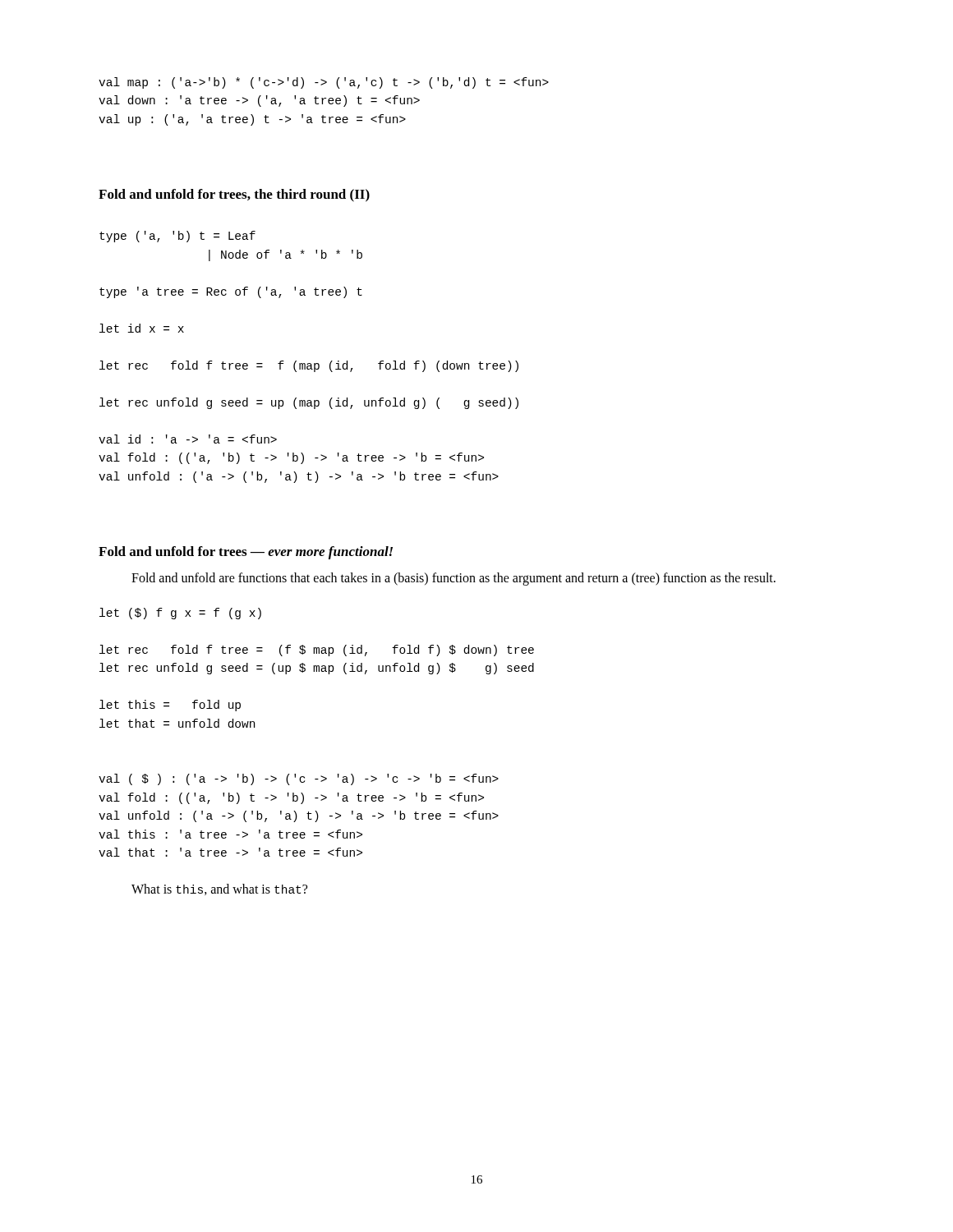Locate the section header containing "Fold and unfold for trees, the third round"
Image resolution: width=953 pixels, height=1232 pixels.
pos(234,195)
